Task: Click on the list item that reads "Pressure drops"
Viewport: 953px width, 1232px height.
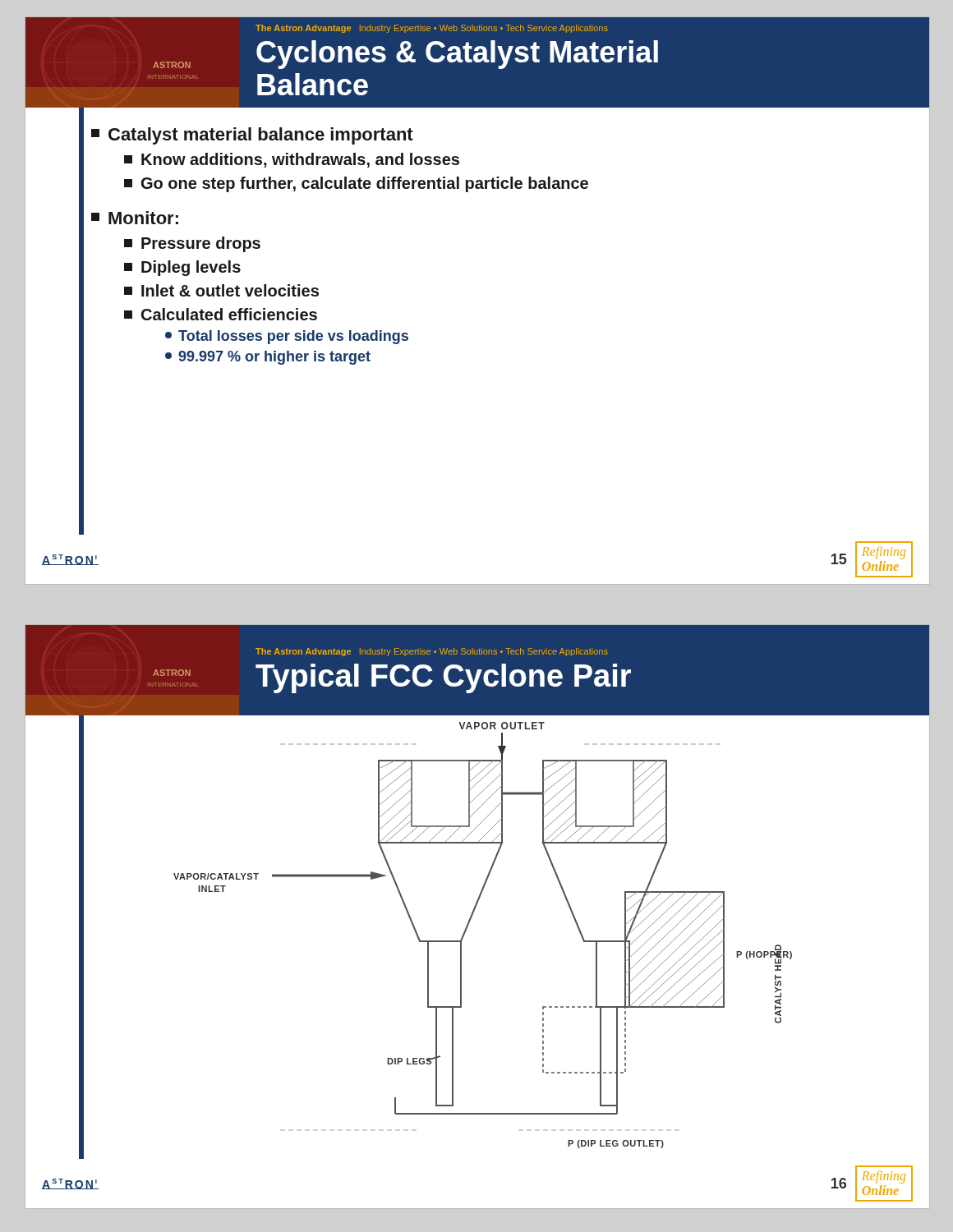Action: [x=193, y=244]
